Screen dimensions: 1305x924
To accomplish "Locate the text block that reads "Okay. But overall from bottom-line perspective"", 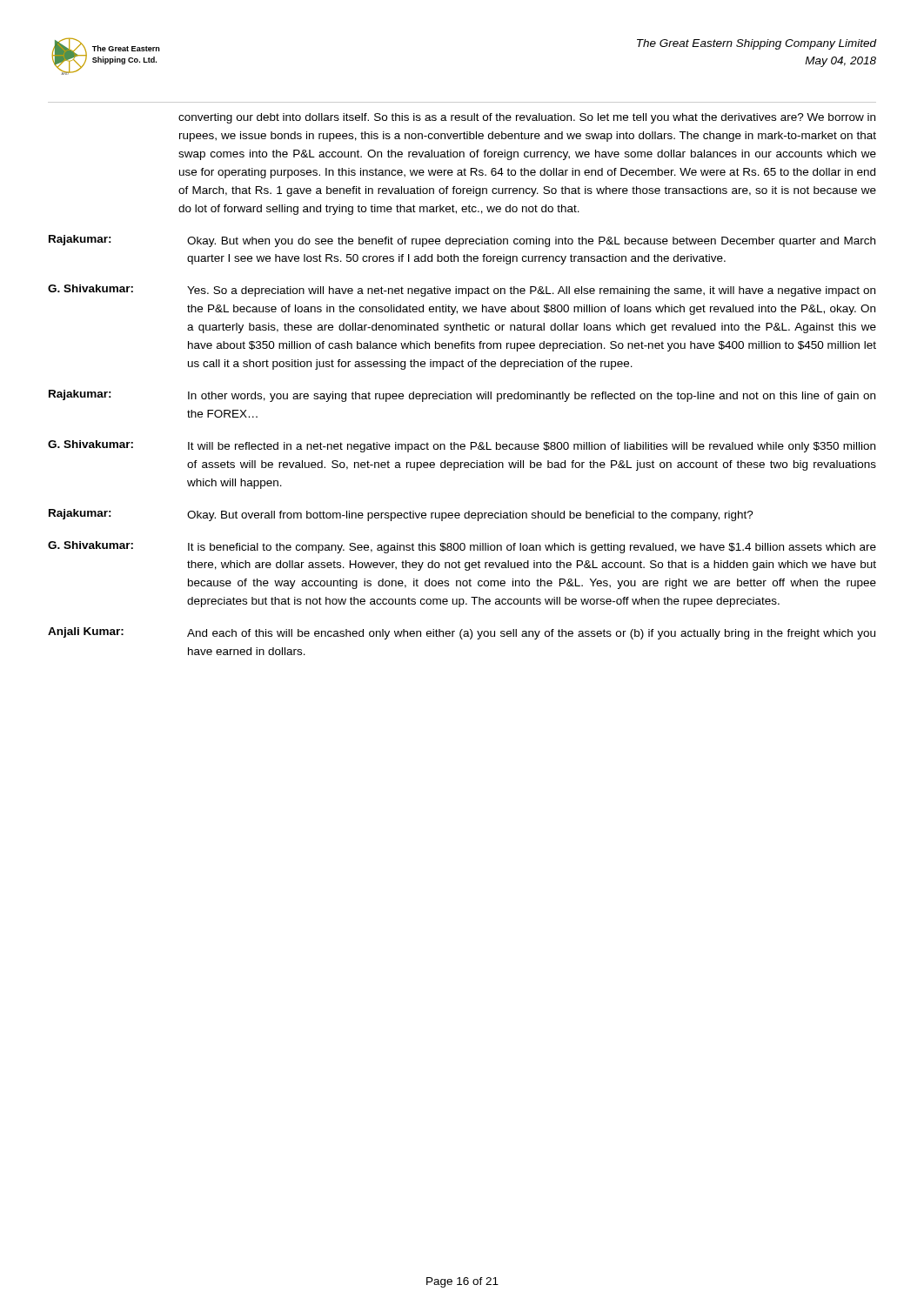I will (470, 514).
